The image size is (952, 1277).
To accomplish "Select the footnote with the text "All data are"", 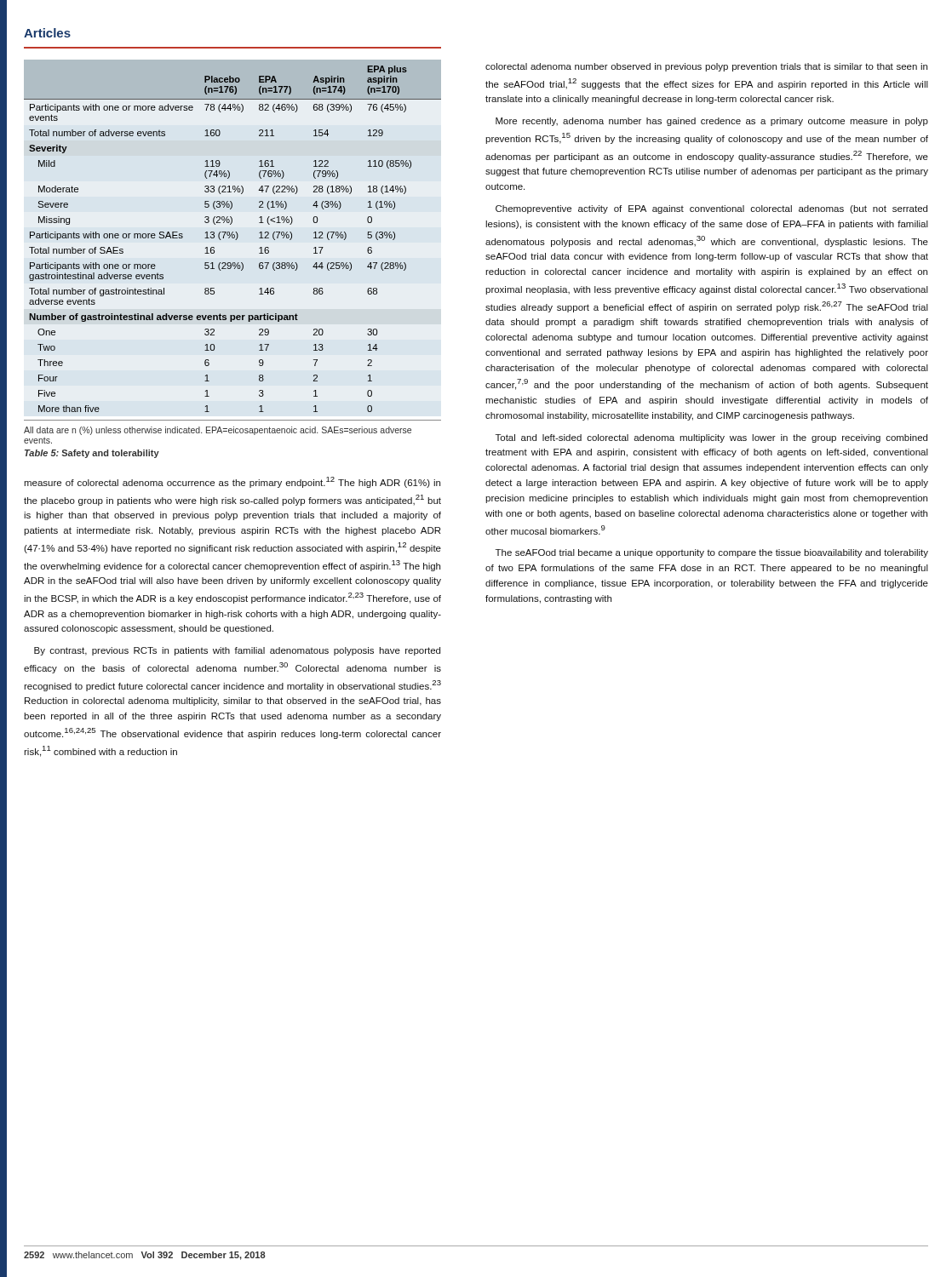I will (x=218, y=435).
